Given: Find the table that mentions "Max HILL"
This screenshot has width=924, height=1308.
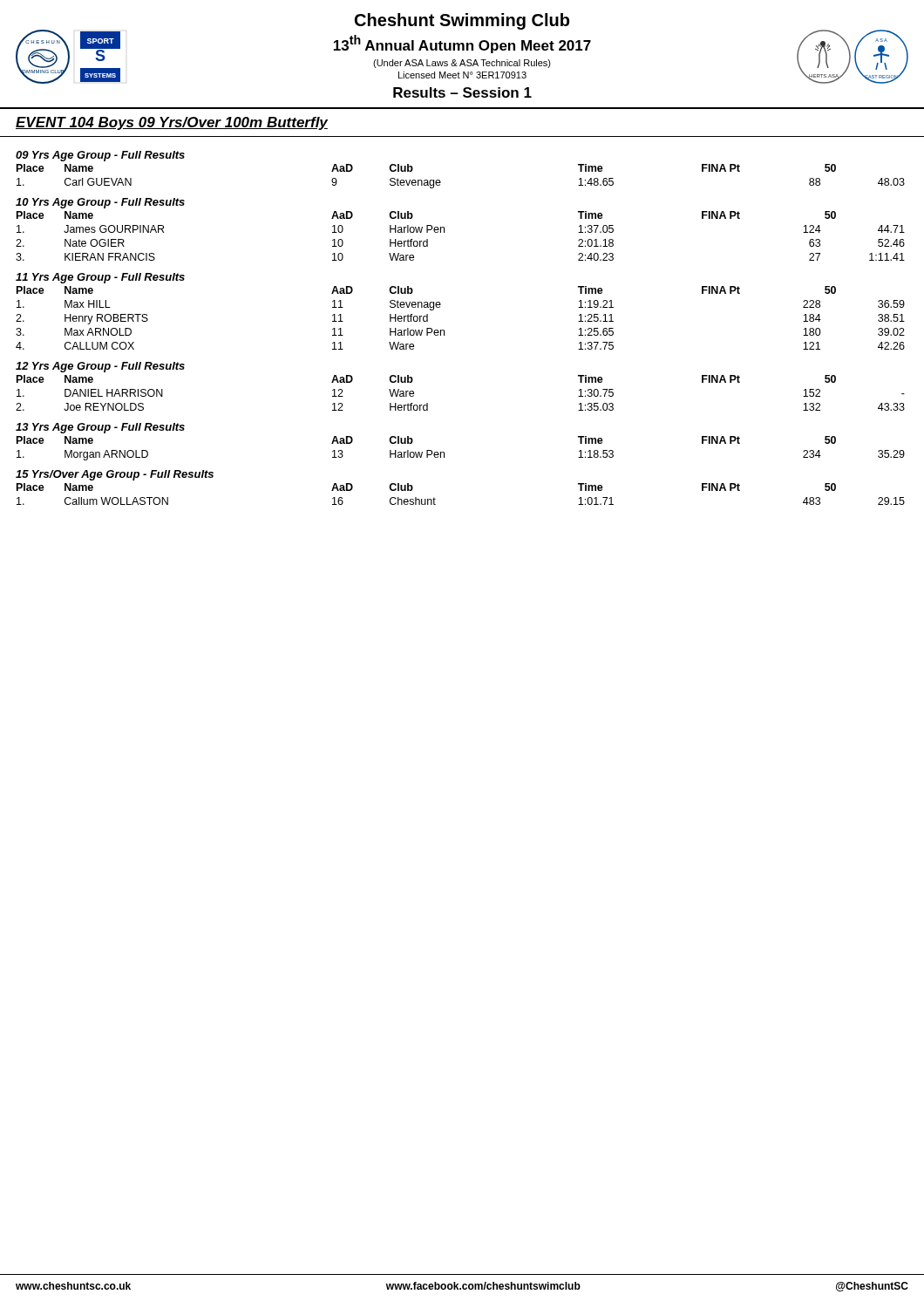Looking at the screenshot, I should tap(462, 319).
